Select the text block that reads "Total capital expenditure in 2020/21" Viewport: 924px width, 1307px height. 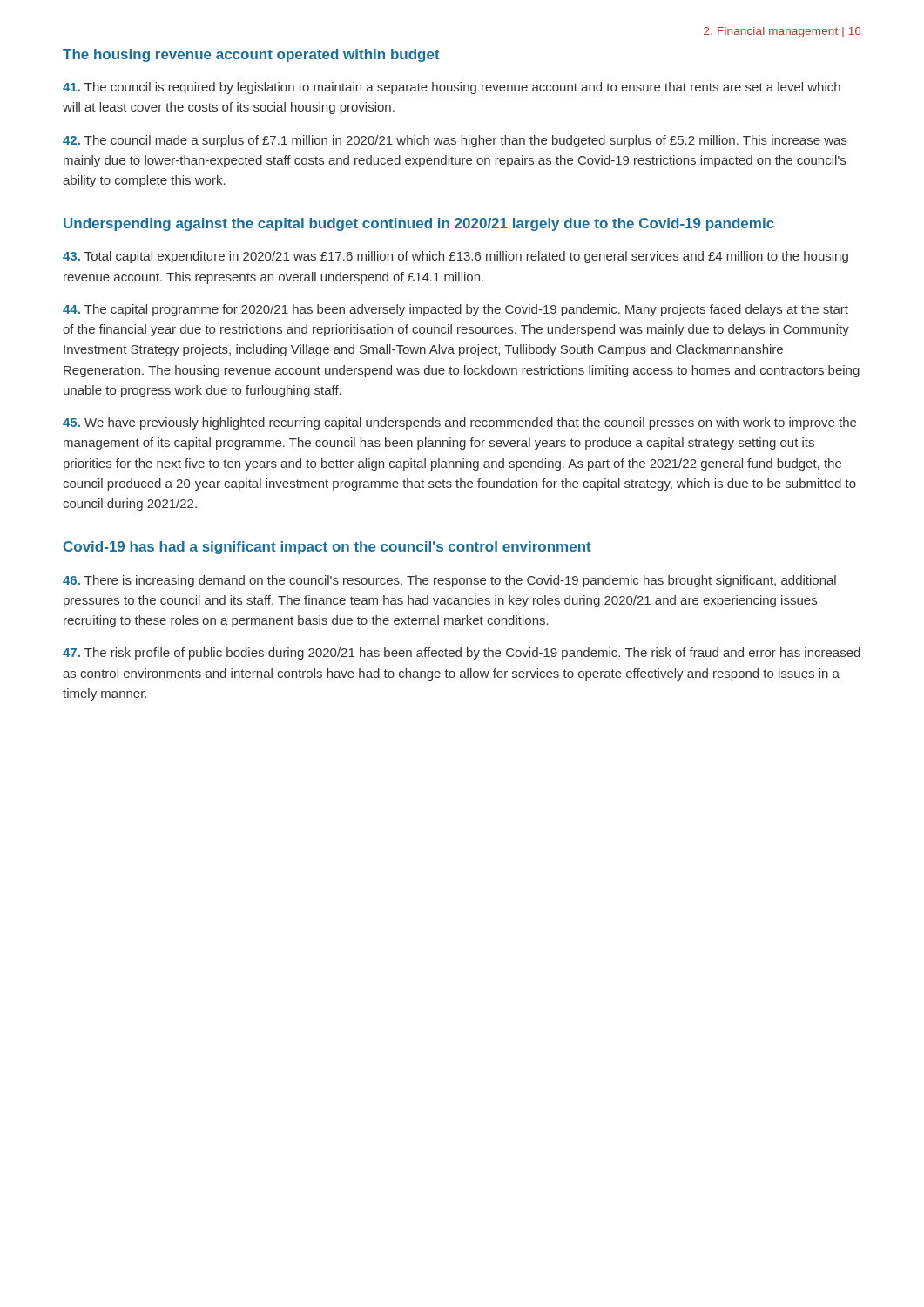click(456, 266)
